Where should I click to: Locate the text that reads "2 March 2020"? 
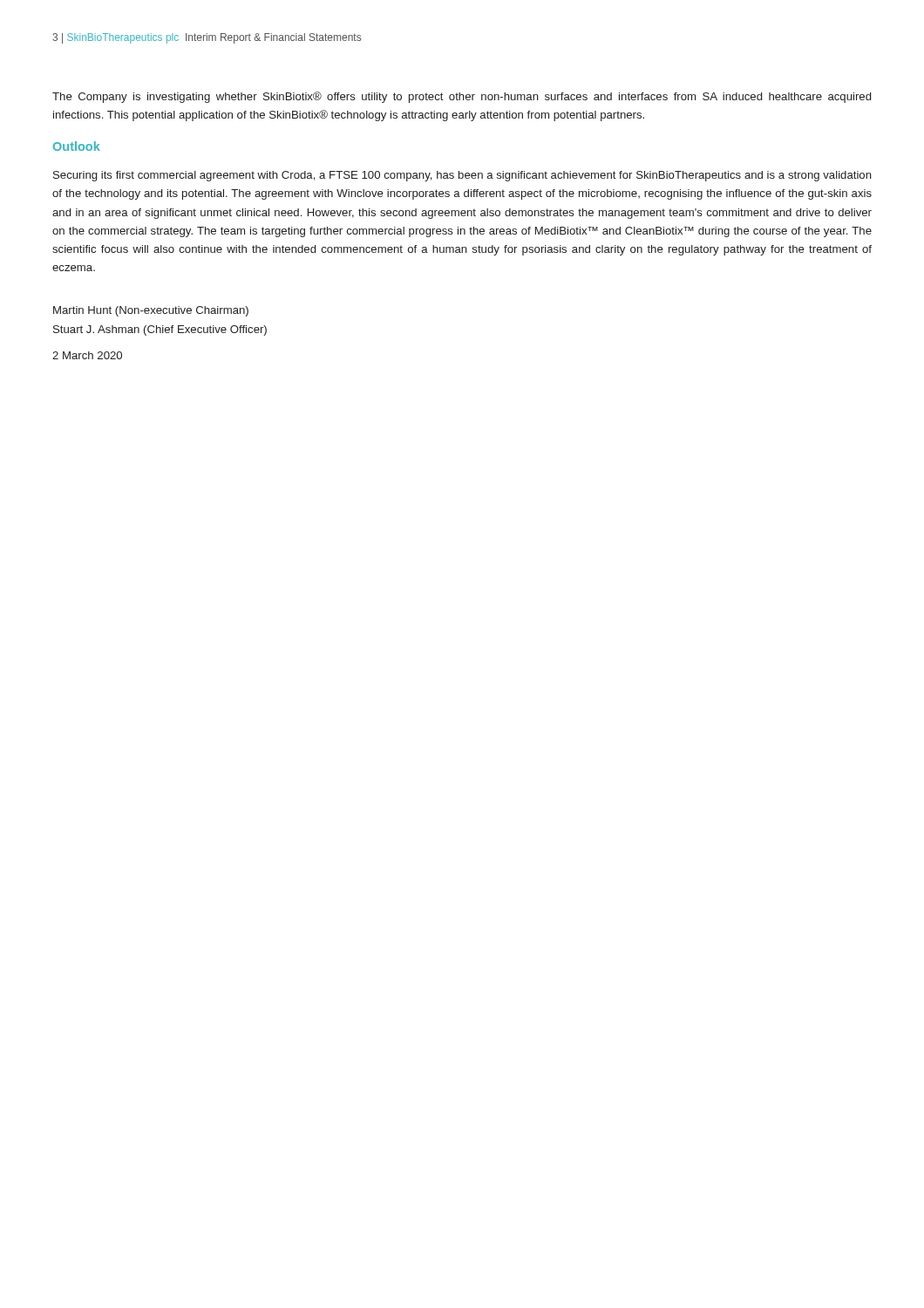(x=87, y=355)
